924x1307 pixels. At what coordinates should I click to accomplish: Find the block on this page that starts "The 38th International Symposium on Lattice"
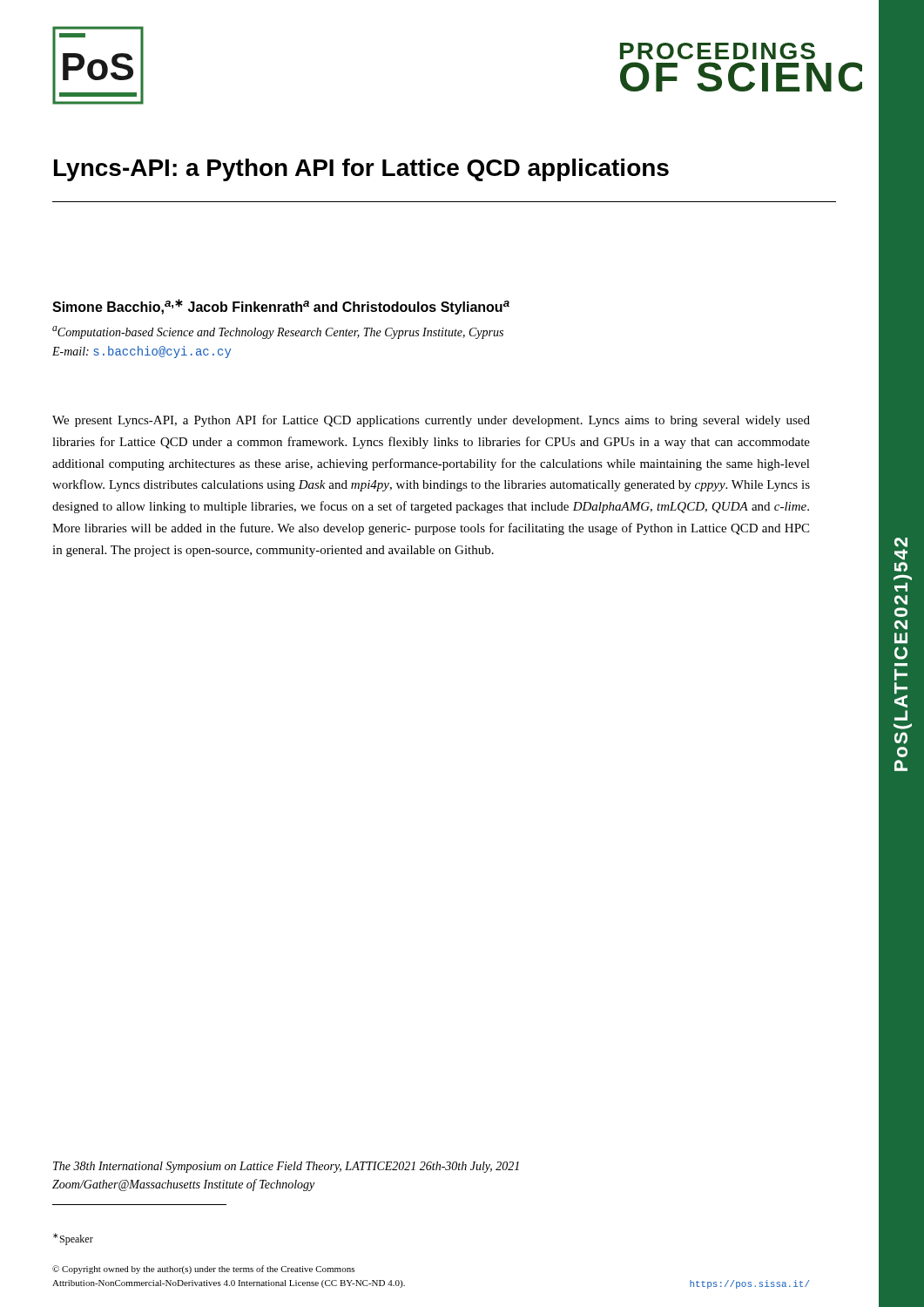(x=286, y=1175)
